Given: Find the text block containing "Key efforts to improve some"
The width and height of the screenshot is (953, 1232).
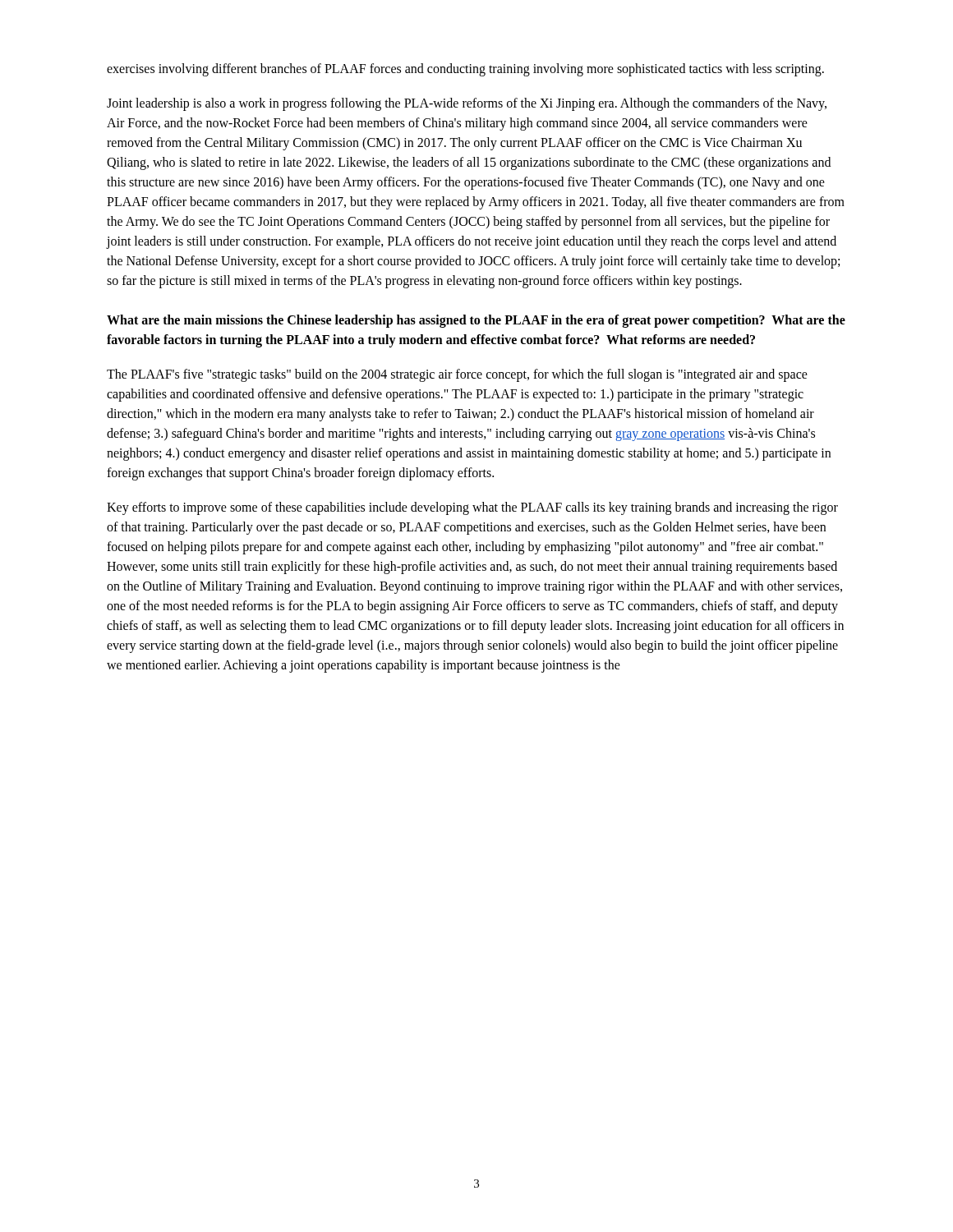Looking at the screenshot, I should (475, 586).
